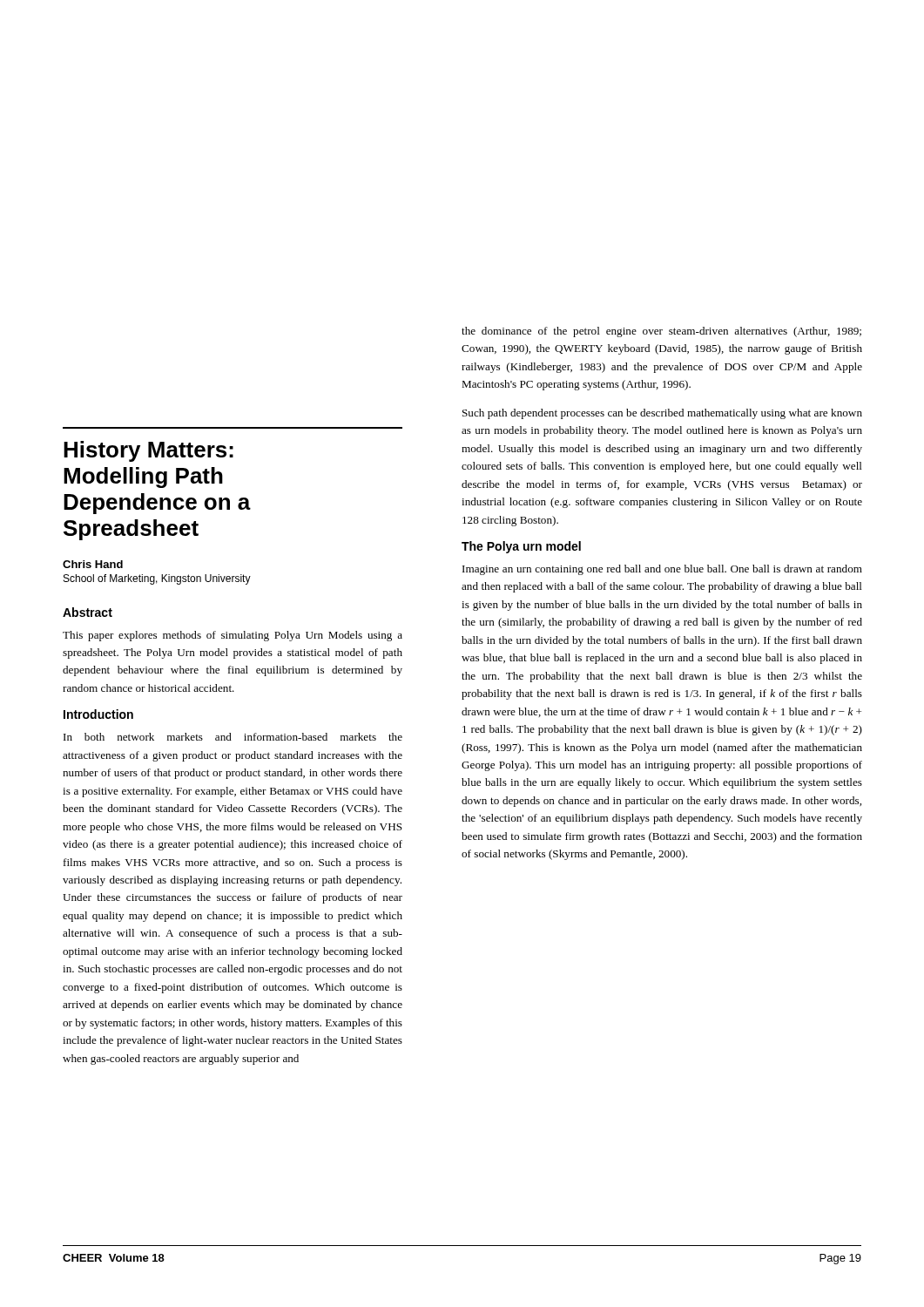The height and width of the screenshot is (1307, 924).
Task: Click the passage that begins "This paper explores"
Action: pos(233,662)
